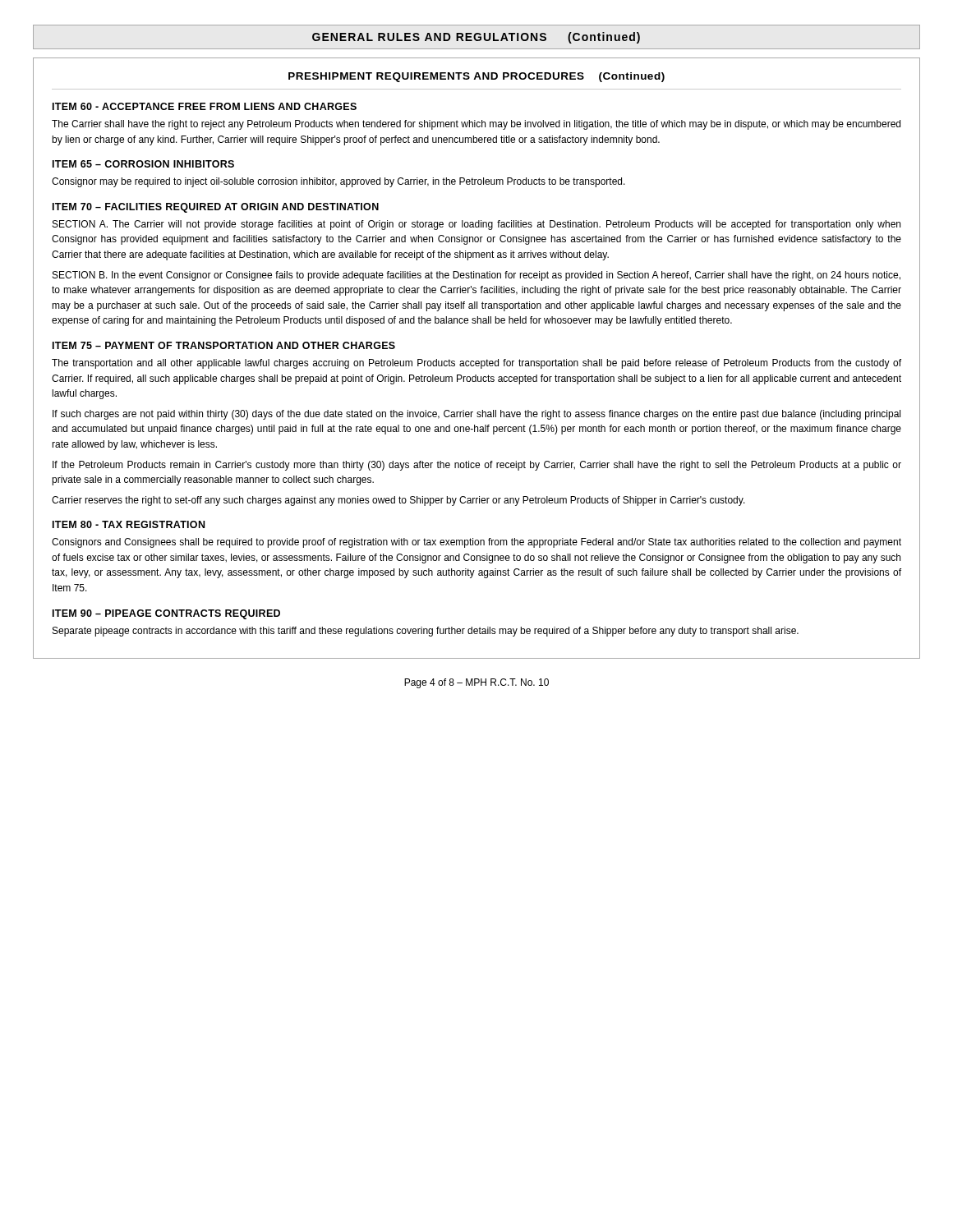This screenshot has width=953, height=1232.
Task: Point to the block beginning "The transportation and all other applicable lawful"
Action: click(x=476, y=432)
